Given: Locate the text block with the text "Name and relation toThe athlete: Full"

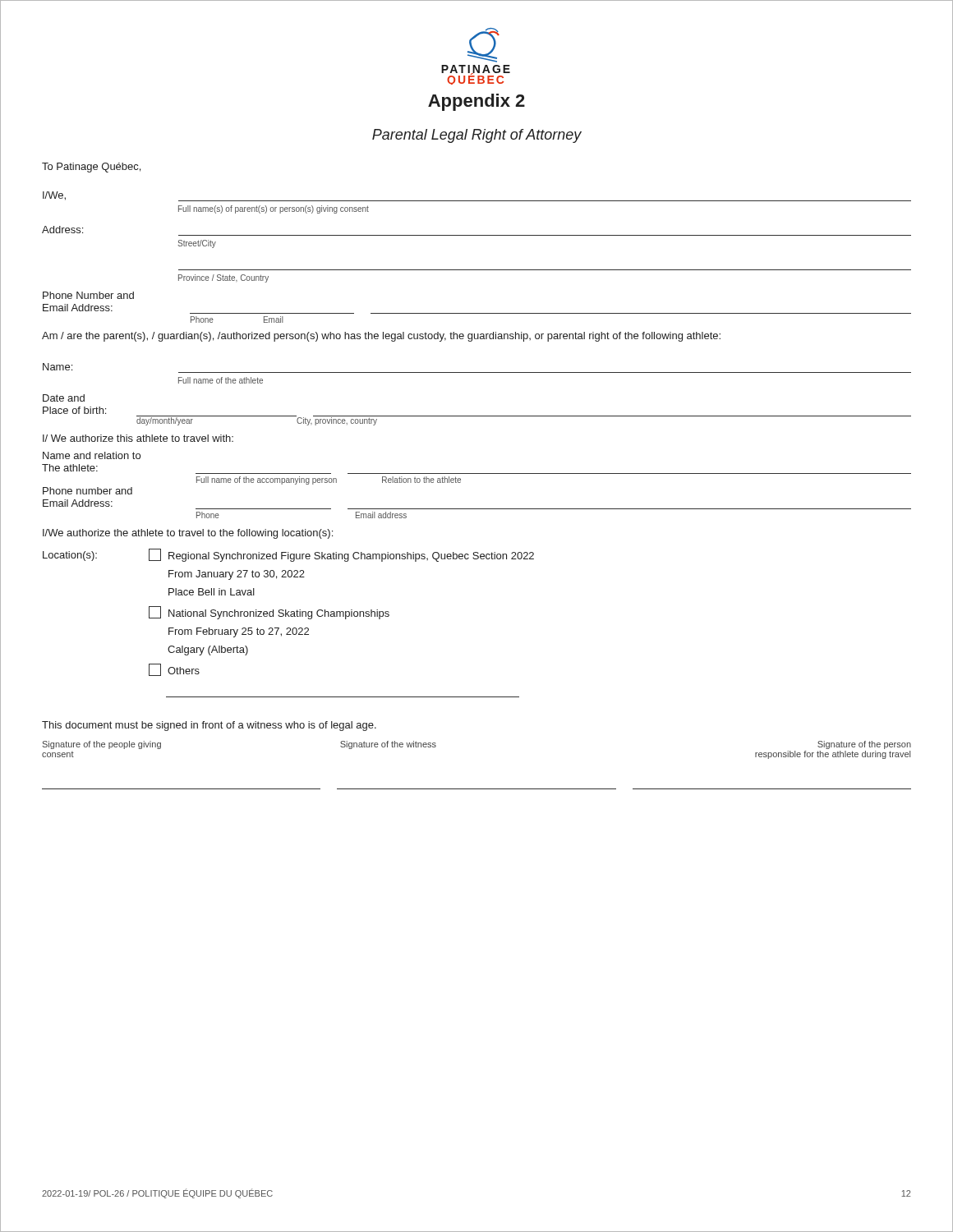Looking at the screenshot, I should coord(476,466).
